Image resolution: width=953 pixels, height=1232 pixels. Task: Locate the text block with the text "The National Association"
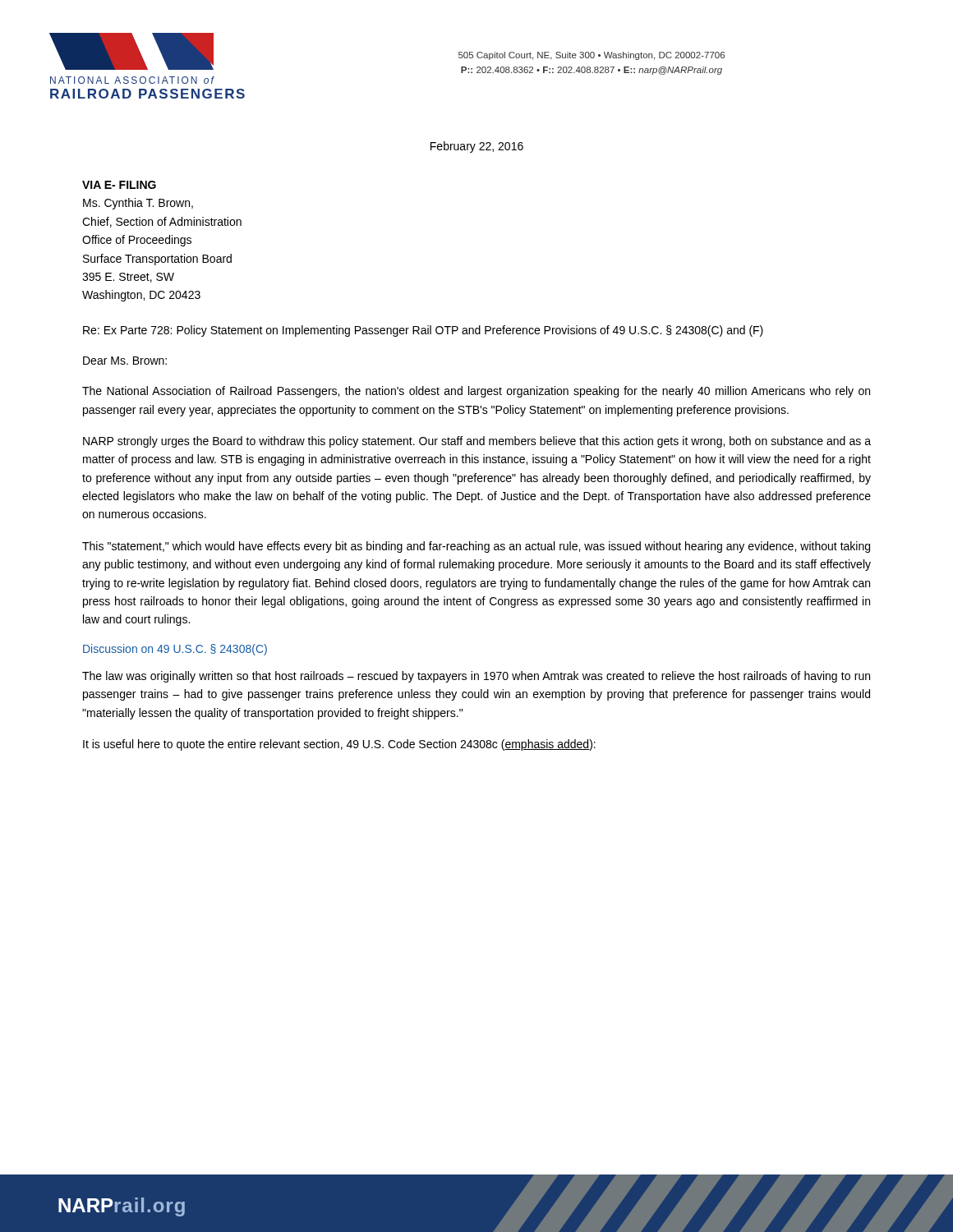[476, 400]
